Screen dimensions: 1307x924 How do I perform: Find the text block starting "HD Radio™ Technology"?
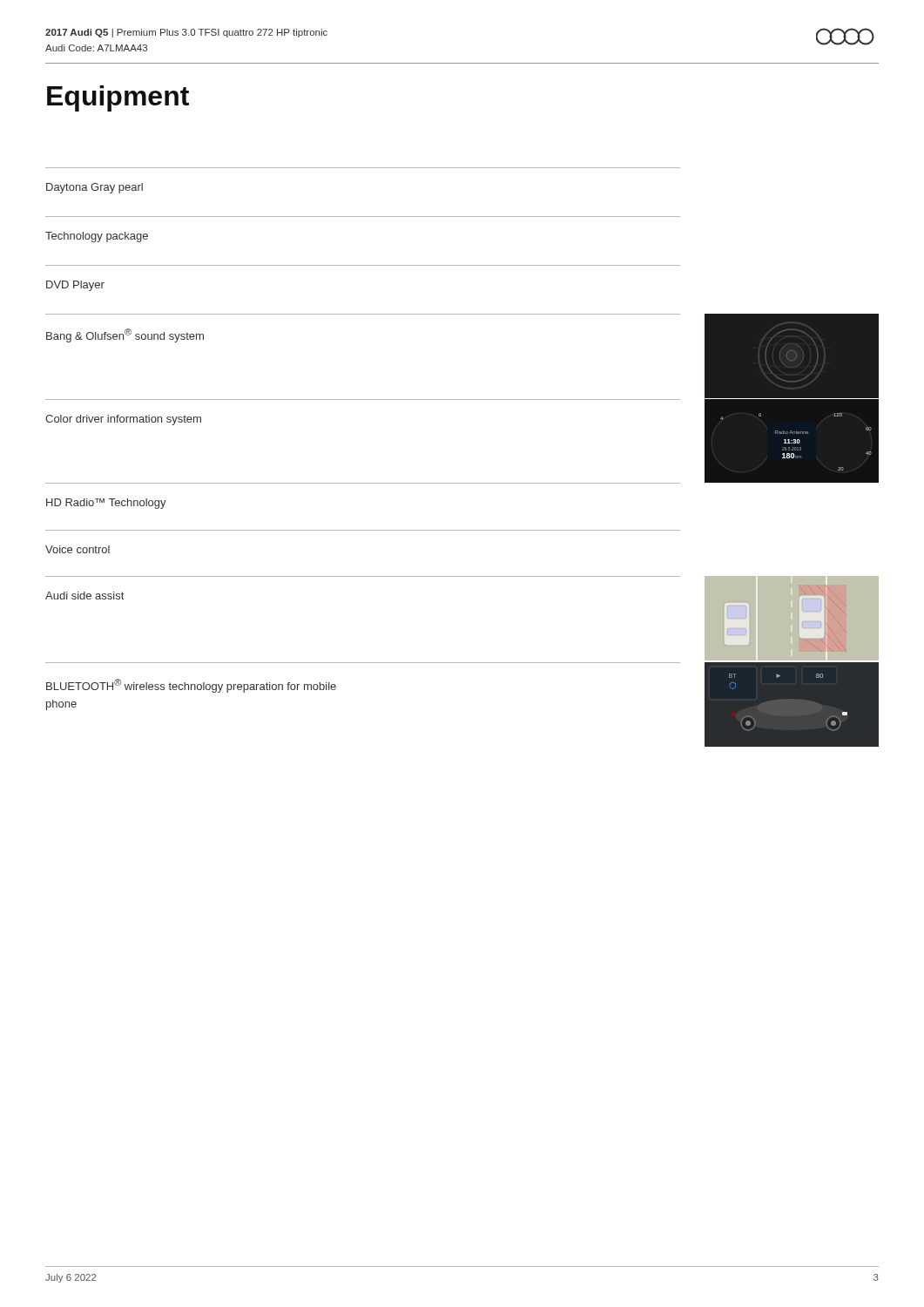[x=106, y=502]
